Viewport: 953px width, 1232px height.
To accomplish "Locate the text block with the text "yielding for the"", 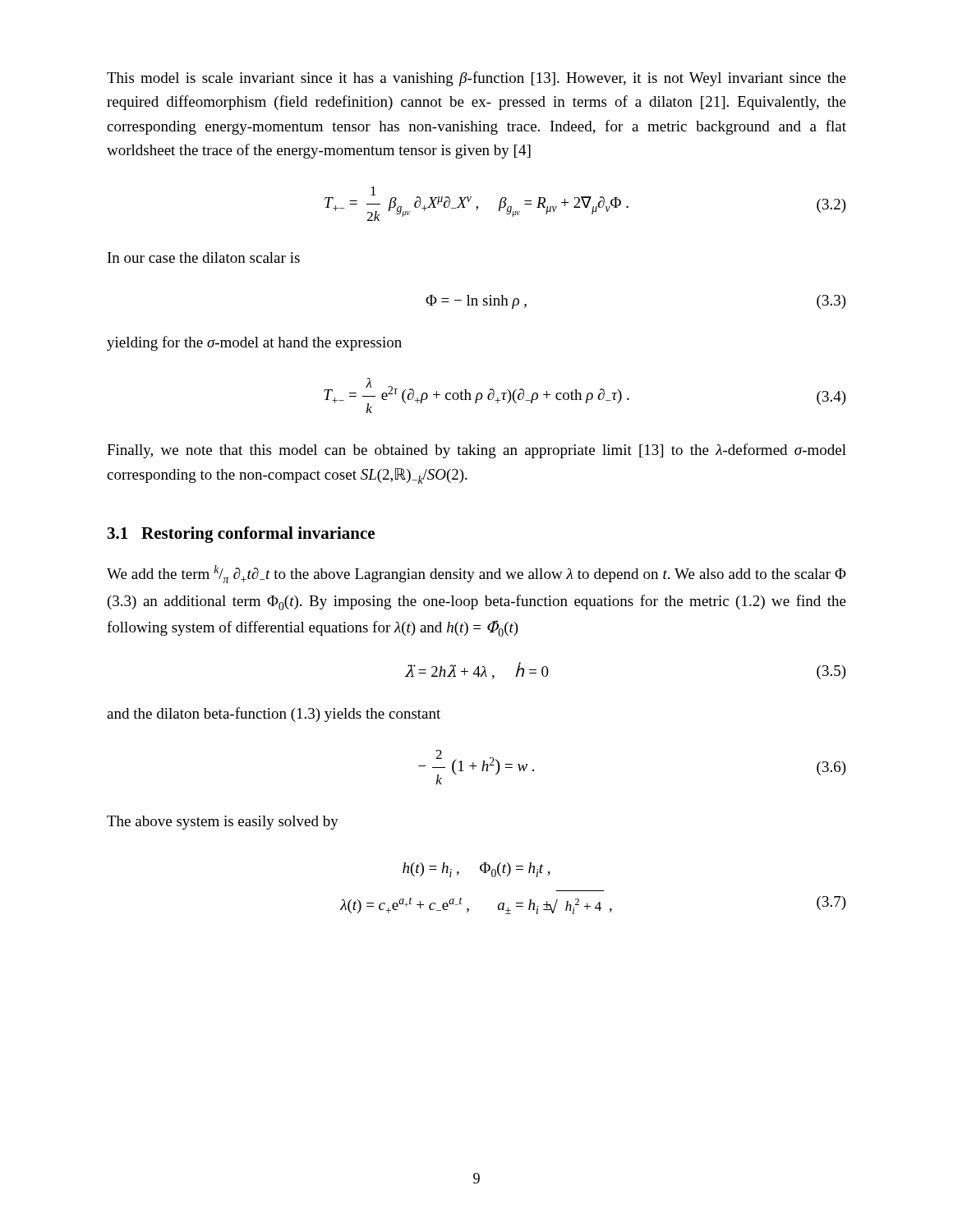I will (254, 343).
